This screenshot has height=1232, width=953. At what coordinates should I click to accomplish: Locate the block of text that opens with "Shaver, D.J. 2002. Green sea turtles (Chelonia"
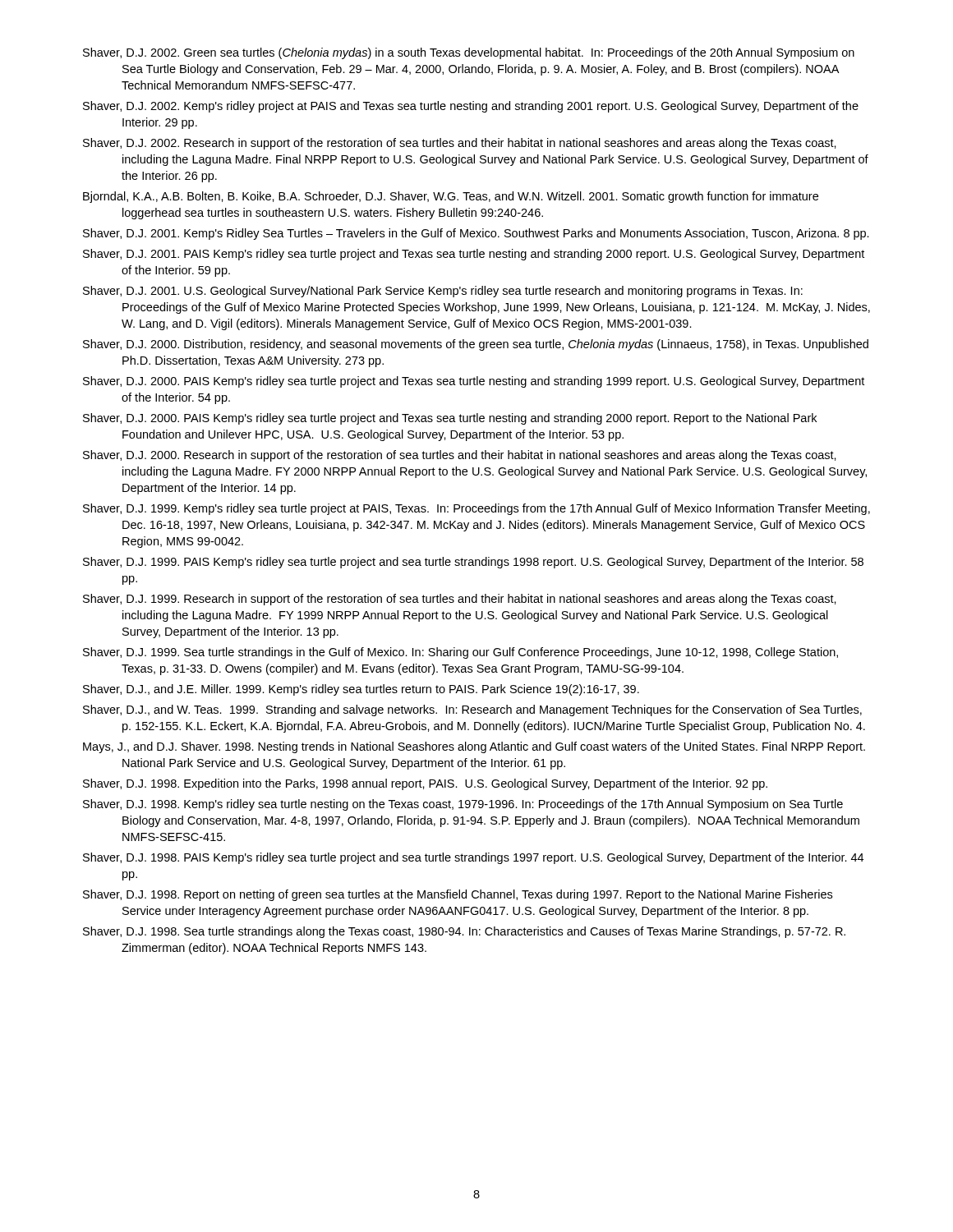(468, 69)
